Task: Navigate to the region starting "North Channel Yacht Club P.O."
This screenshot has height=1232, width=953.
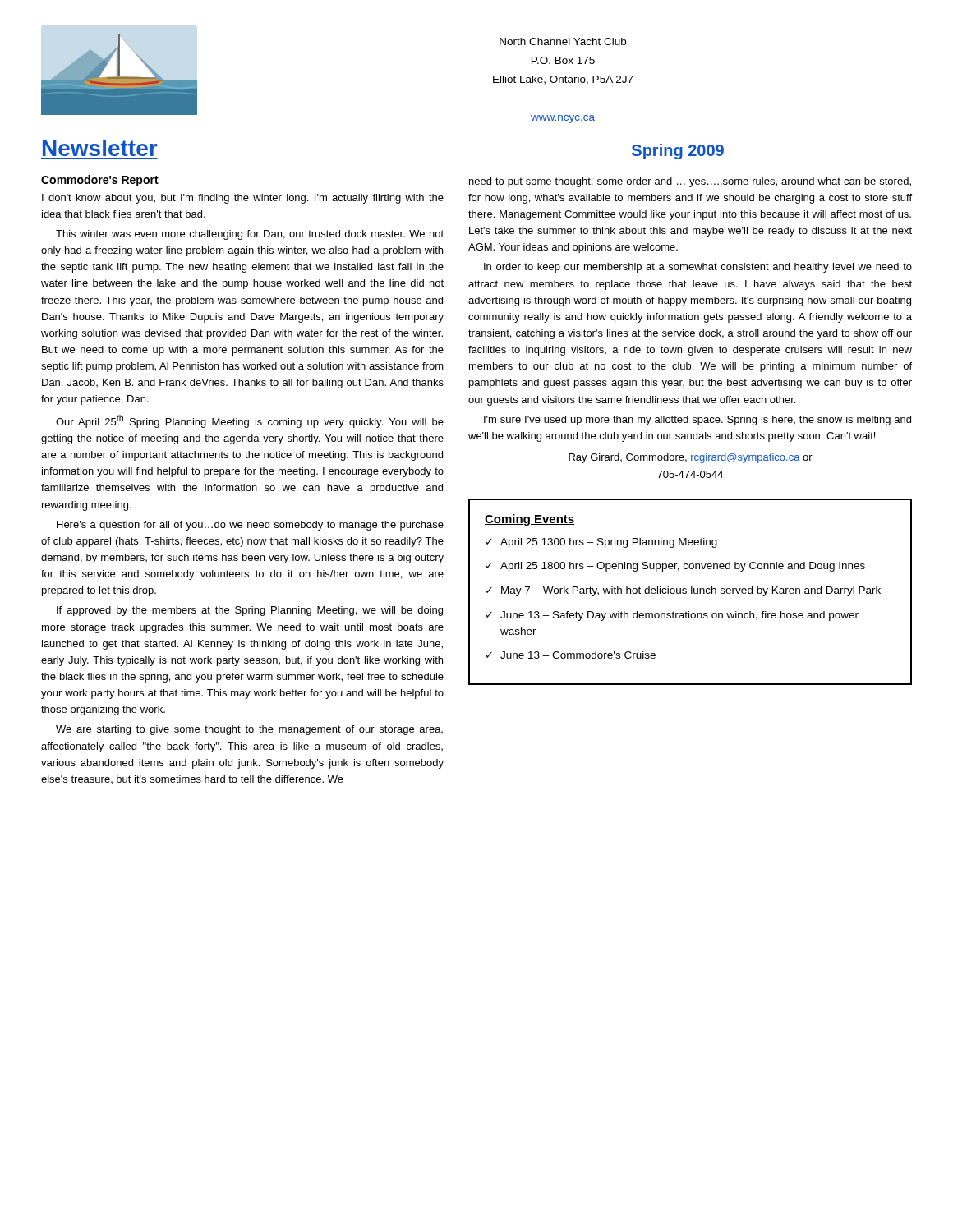Action: (563, 79)
